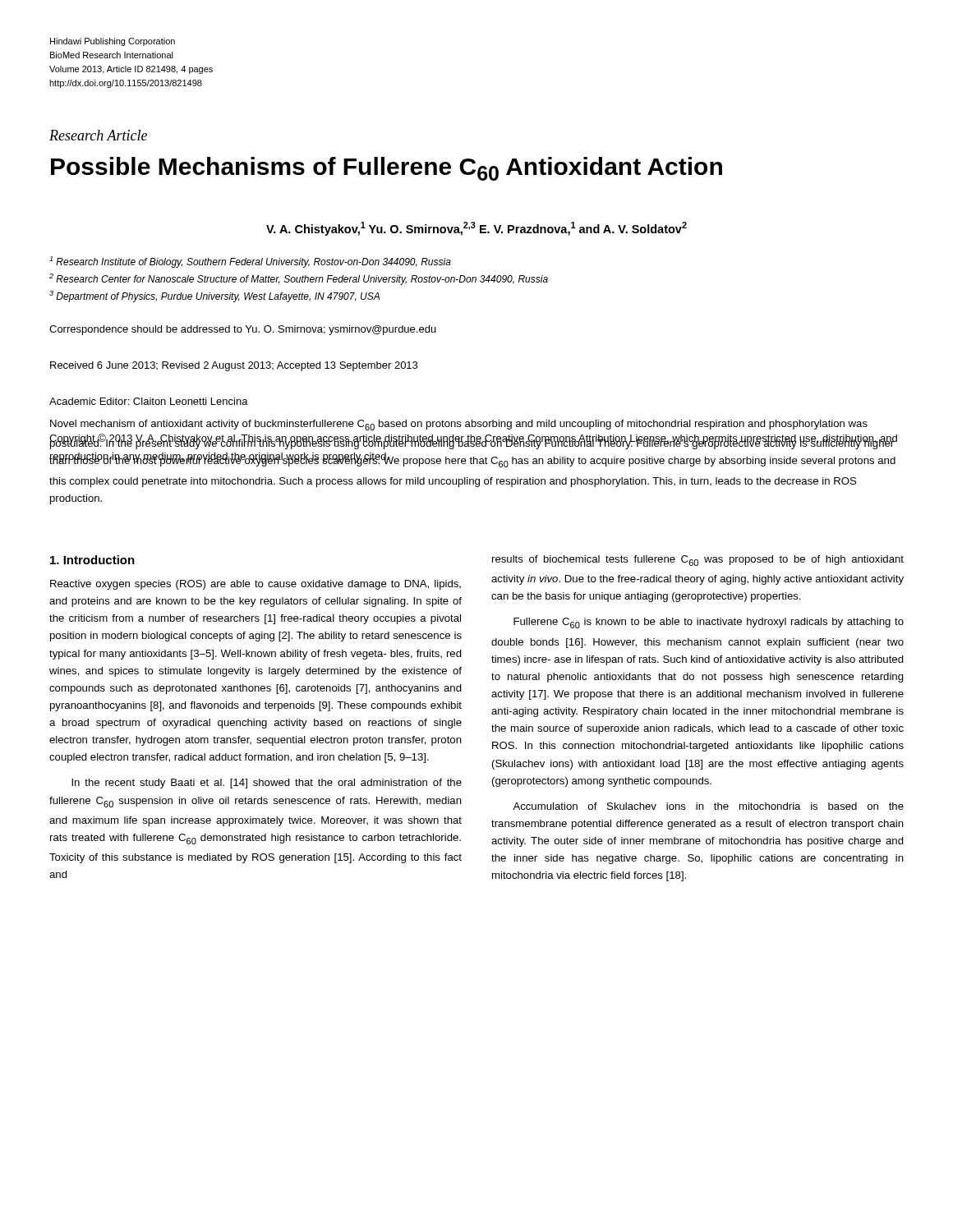Image resolution: width=953 pixels, height=1232 pixels.
Task: Find the text block with the text "Reactive oxygen species (ROS) are"
Action: pyautogui.click(x=255, y=729)
